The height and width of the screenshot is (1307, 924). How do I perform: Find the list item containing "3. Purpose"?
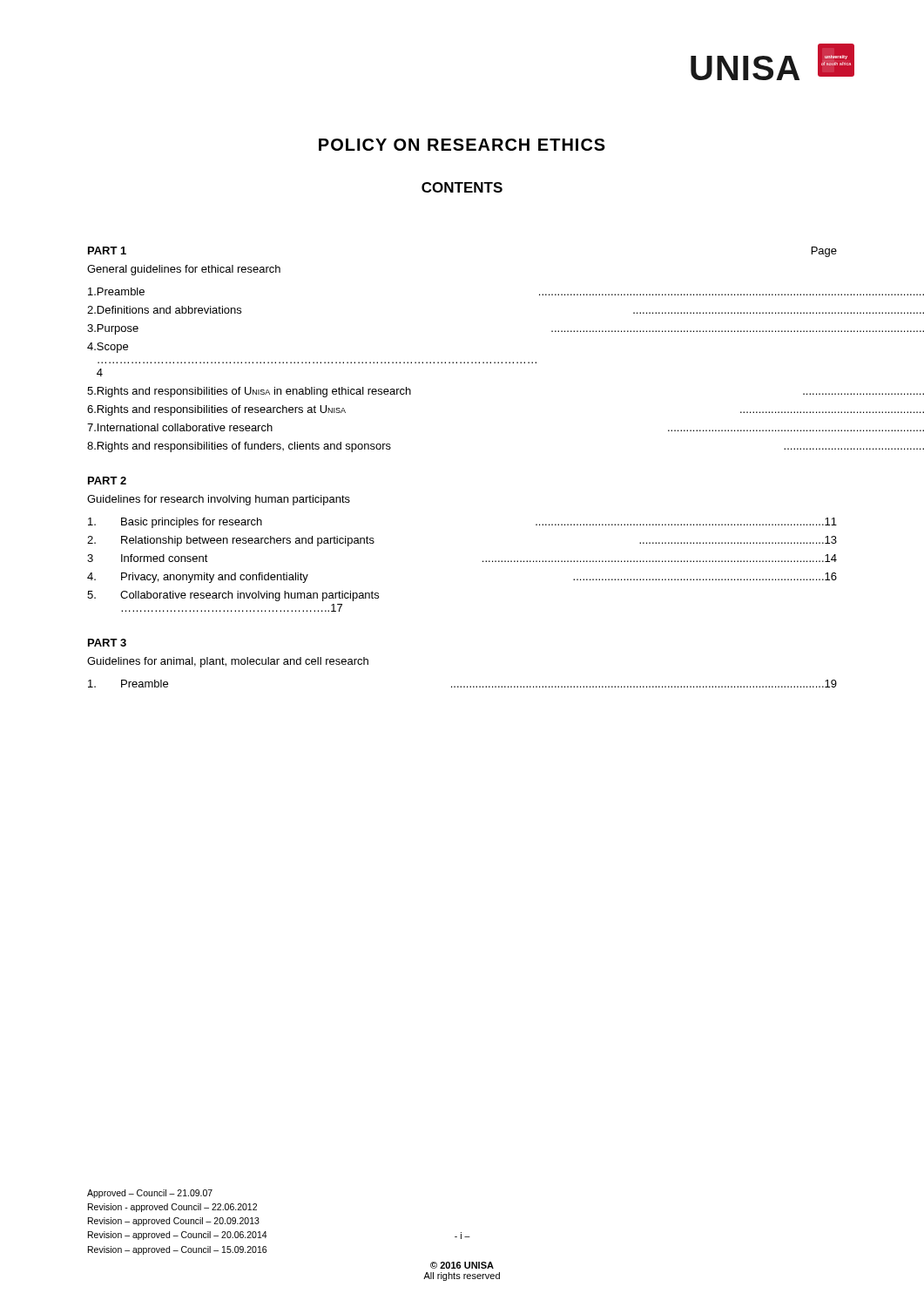[112, 329]
